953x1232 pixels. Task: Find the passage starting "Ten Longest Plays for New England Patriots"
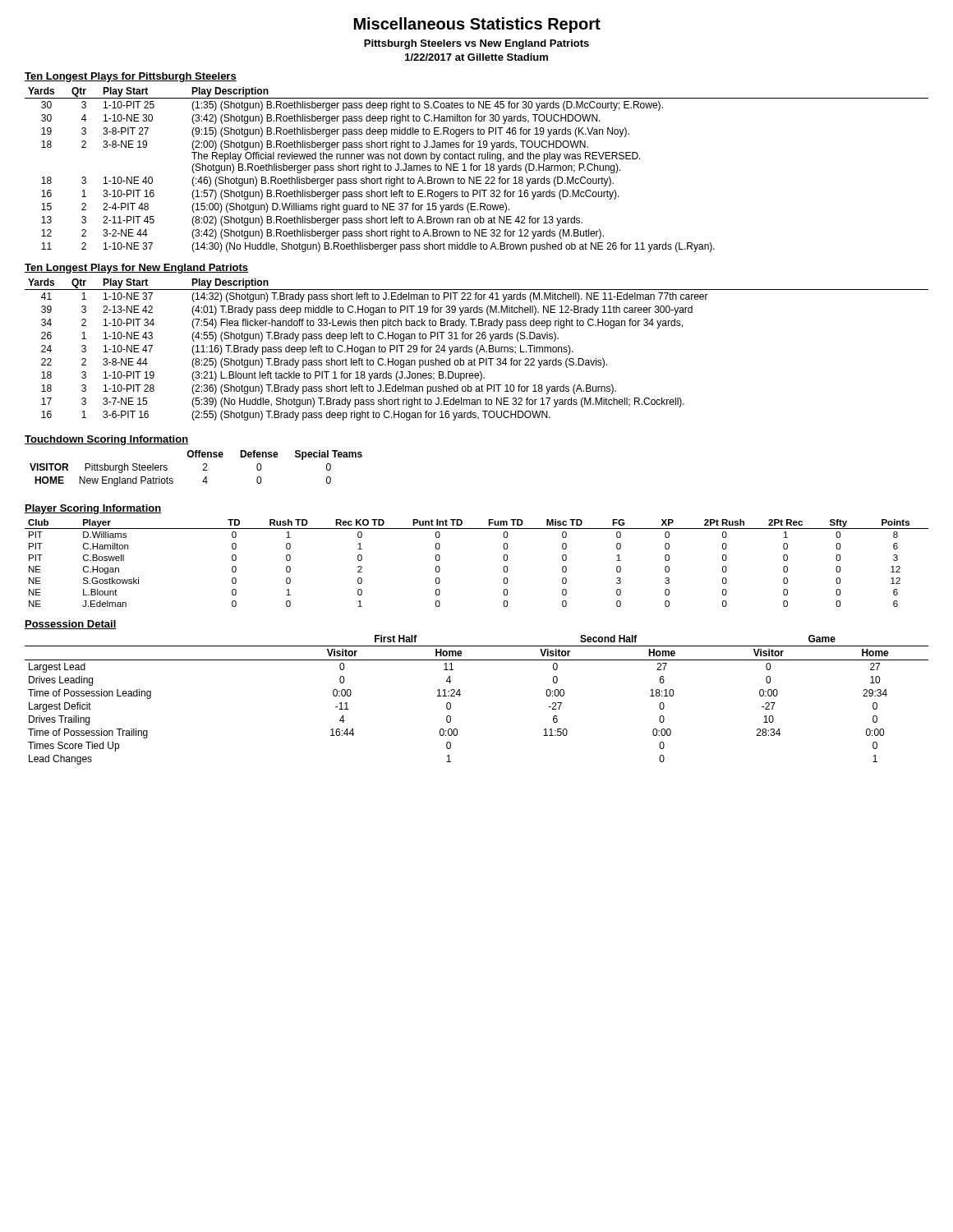point(136,267)
